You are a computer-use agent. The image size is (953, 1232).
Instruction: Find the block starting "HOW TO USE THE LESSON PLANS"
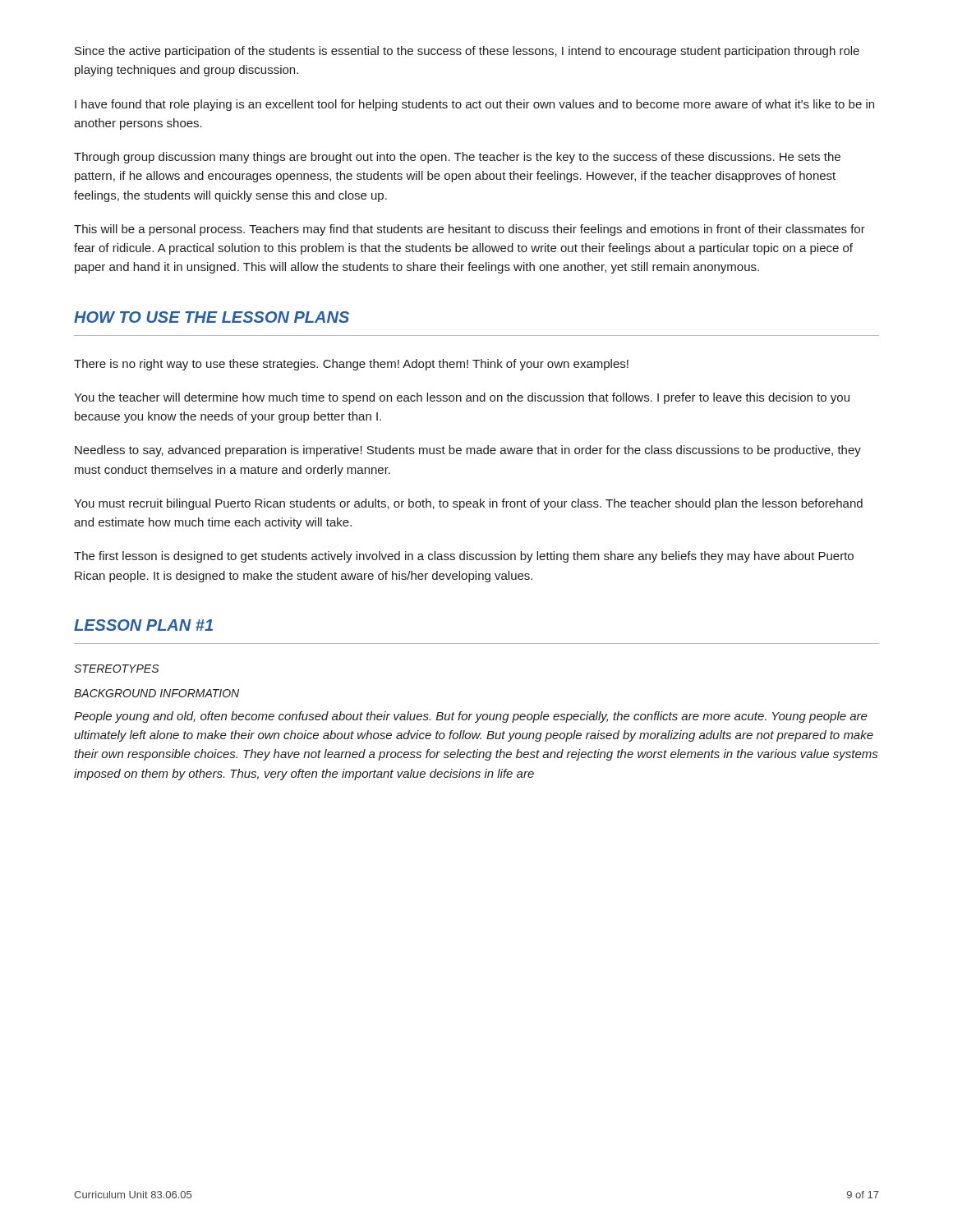[212, 317]
